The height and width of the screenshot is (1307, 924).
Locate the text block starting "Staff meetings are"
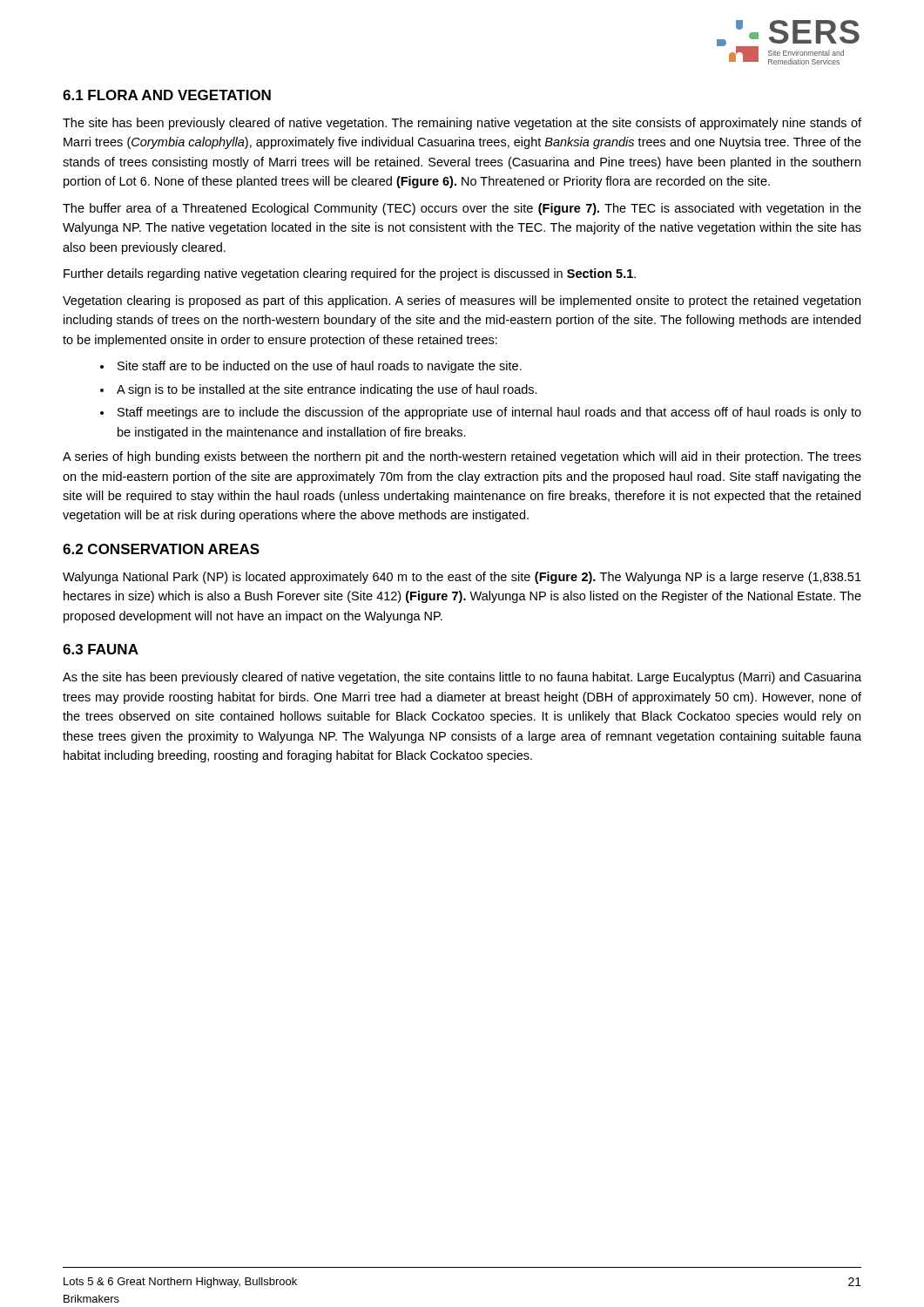pos(489,422)
